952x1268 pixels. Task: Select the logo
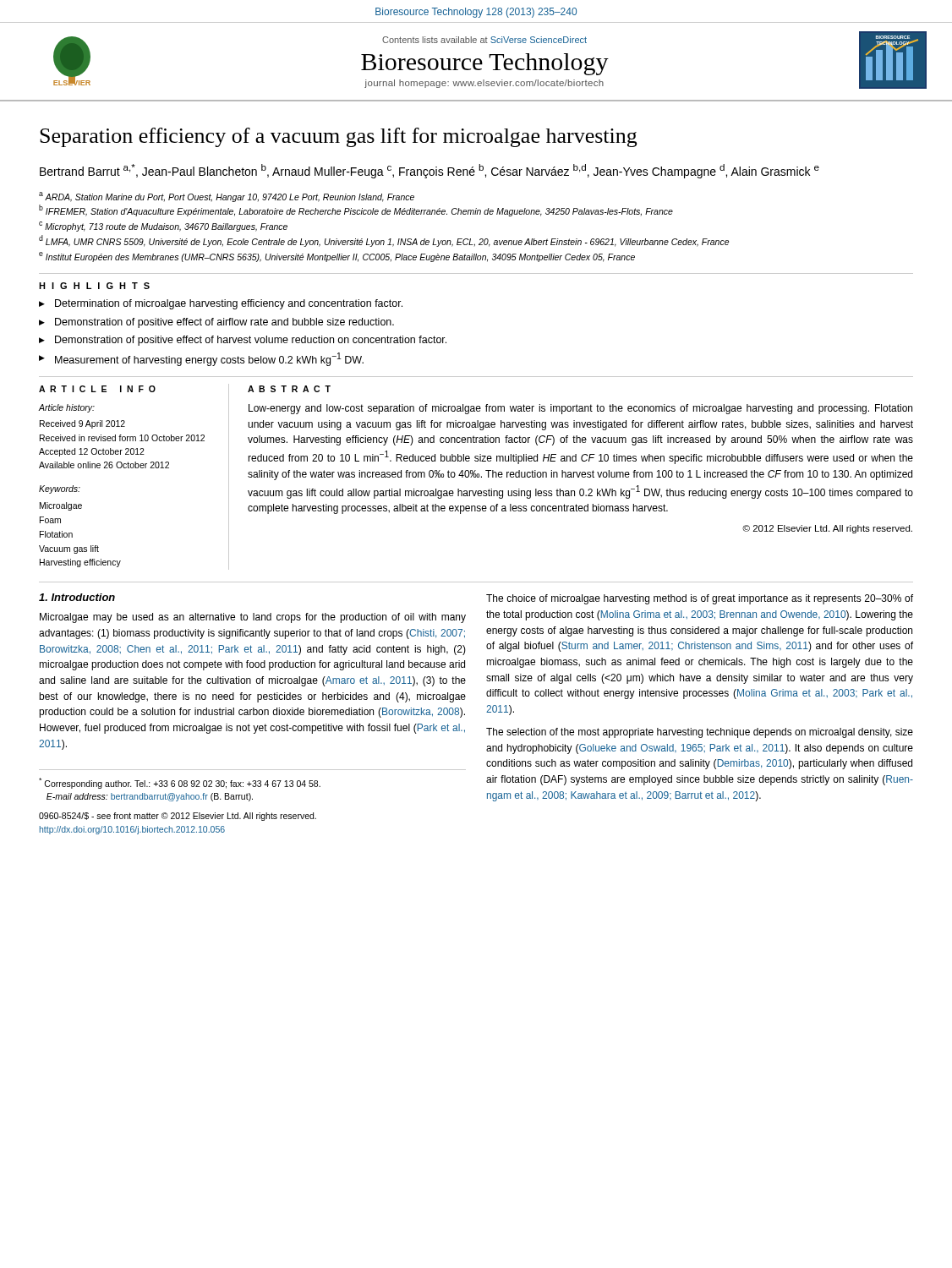pyautogui.click(x=476, y=62)
